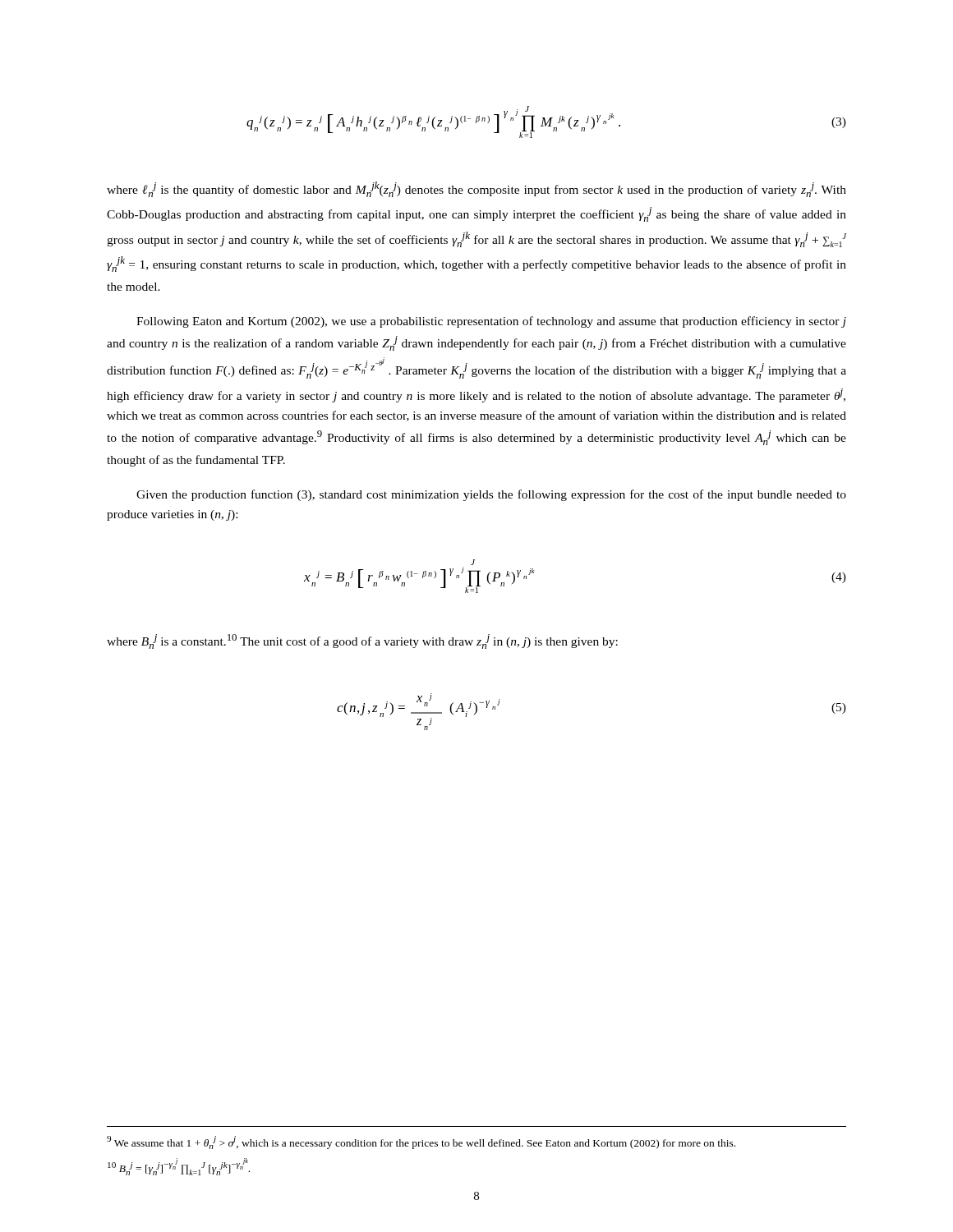
Task: Select the region starting "9 We assume that 1"
Action: (x=476, y=1156)
